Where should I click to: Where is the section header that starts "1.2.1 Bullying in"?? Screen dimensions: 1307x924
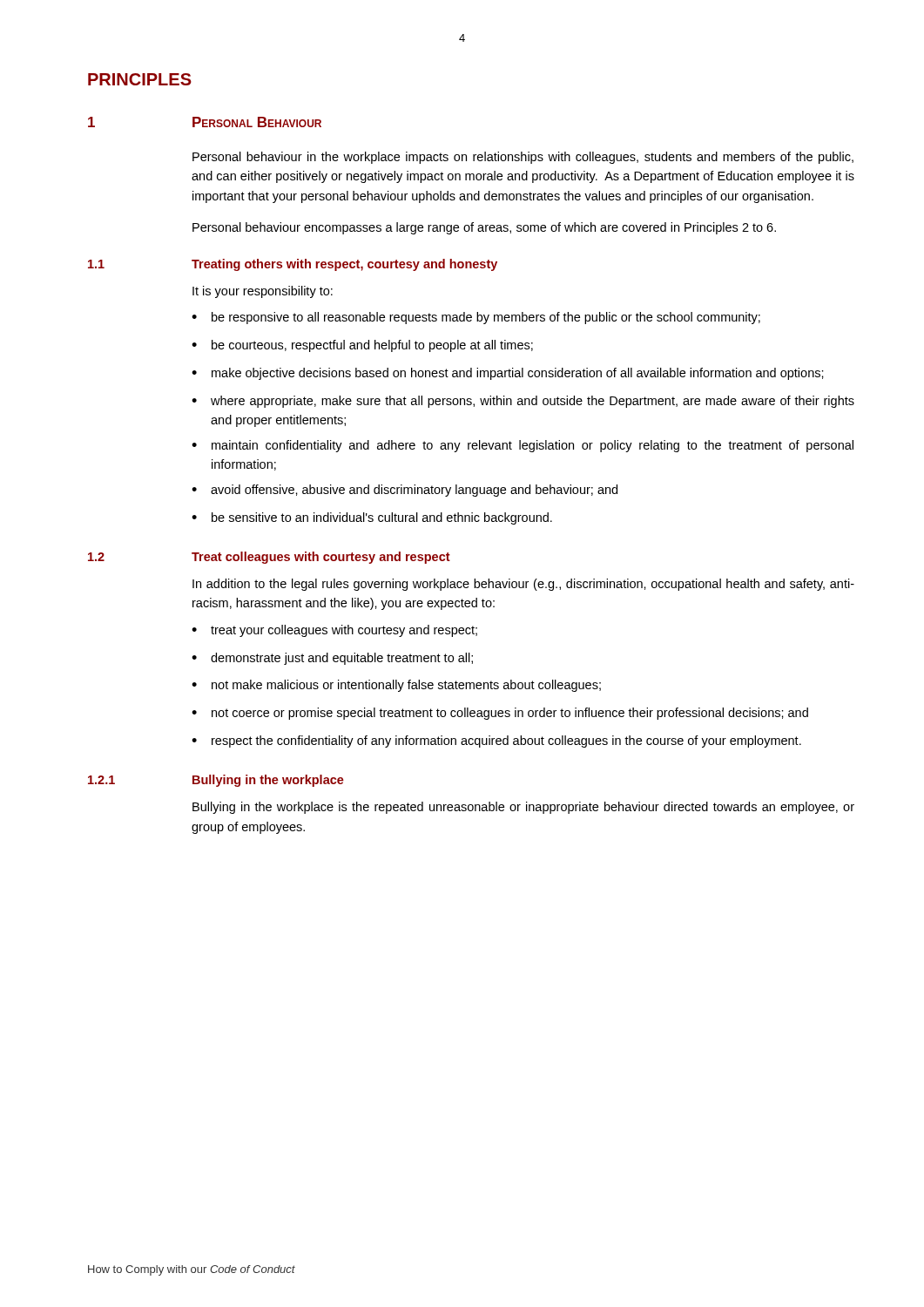click(215, 780)
